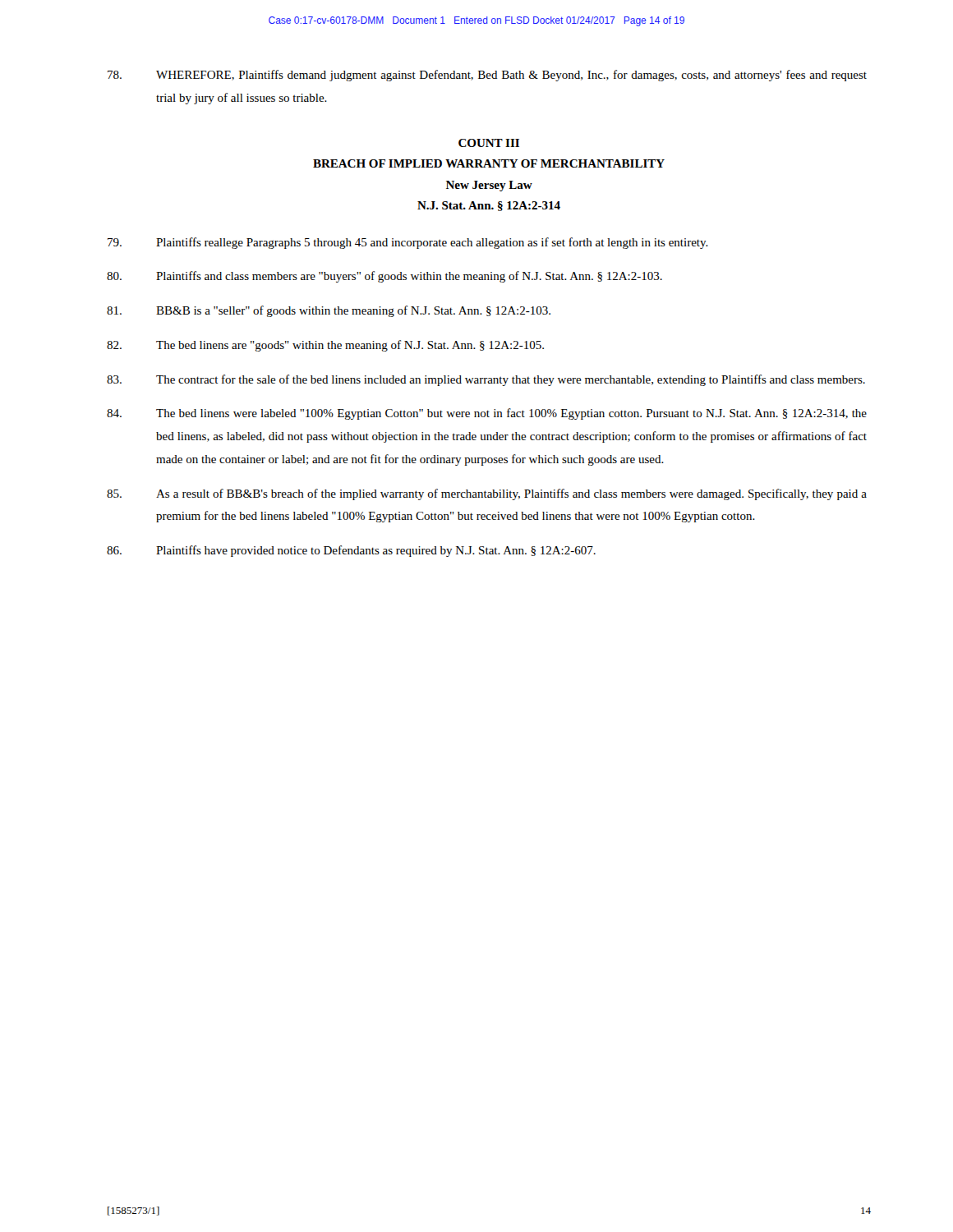Select the passage starting "Plaintiffs have provided notice"

(x=487, y=551)
